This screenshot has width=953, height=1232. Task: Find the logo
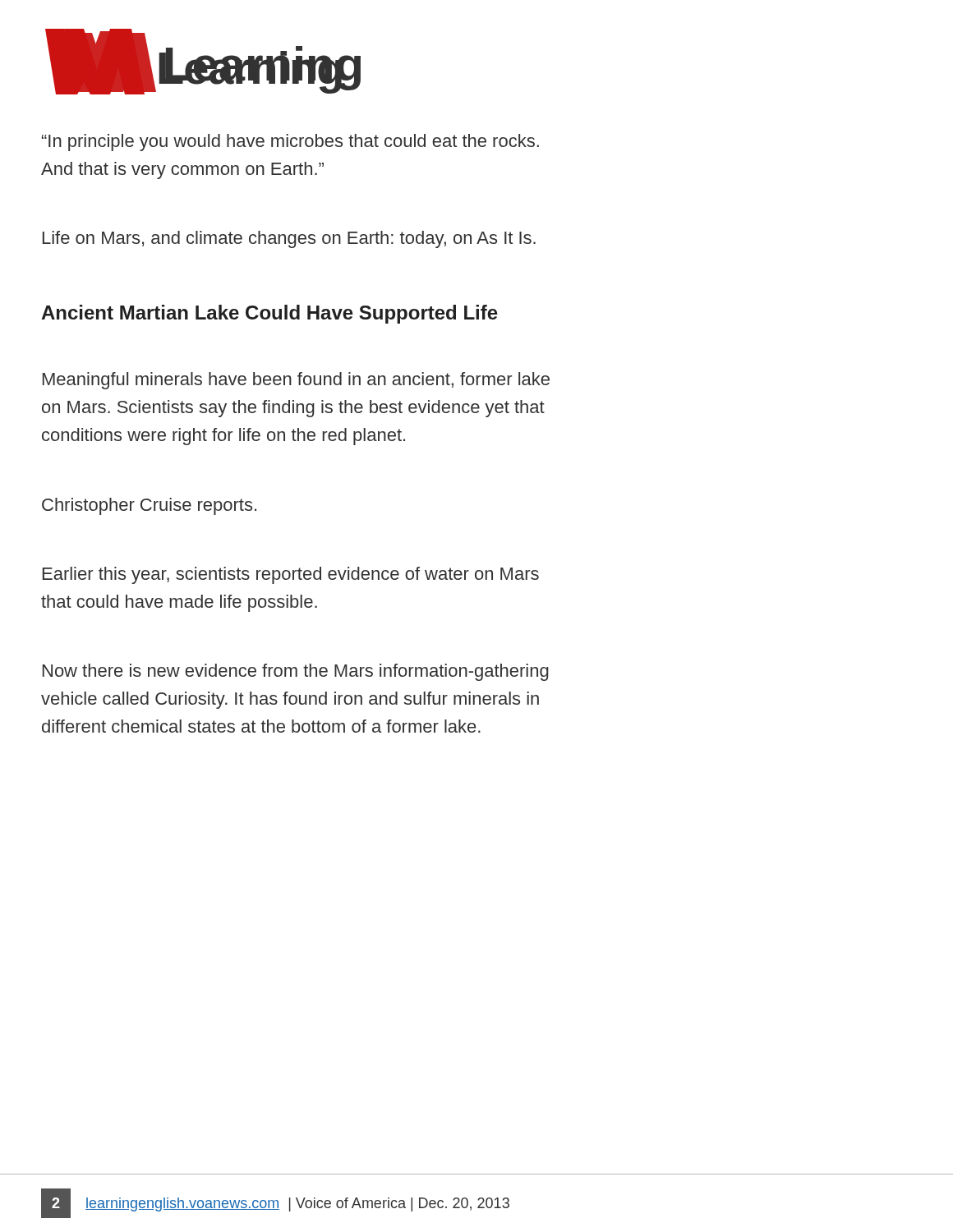point(214,62)
